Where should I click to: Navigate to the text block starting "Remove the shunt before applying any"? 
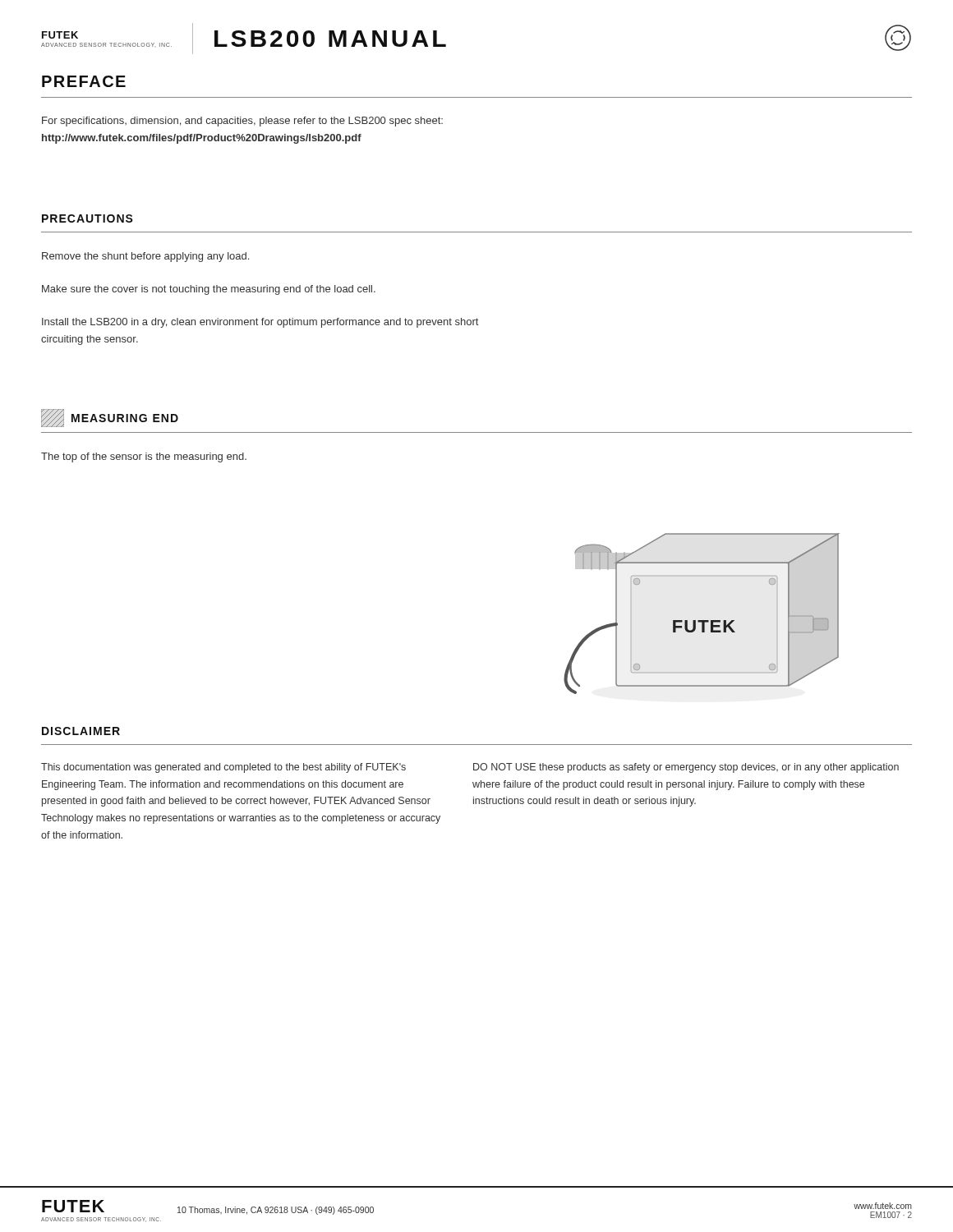[x=146, y=256]
